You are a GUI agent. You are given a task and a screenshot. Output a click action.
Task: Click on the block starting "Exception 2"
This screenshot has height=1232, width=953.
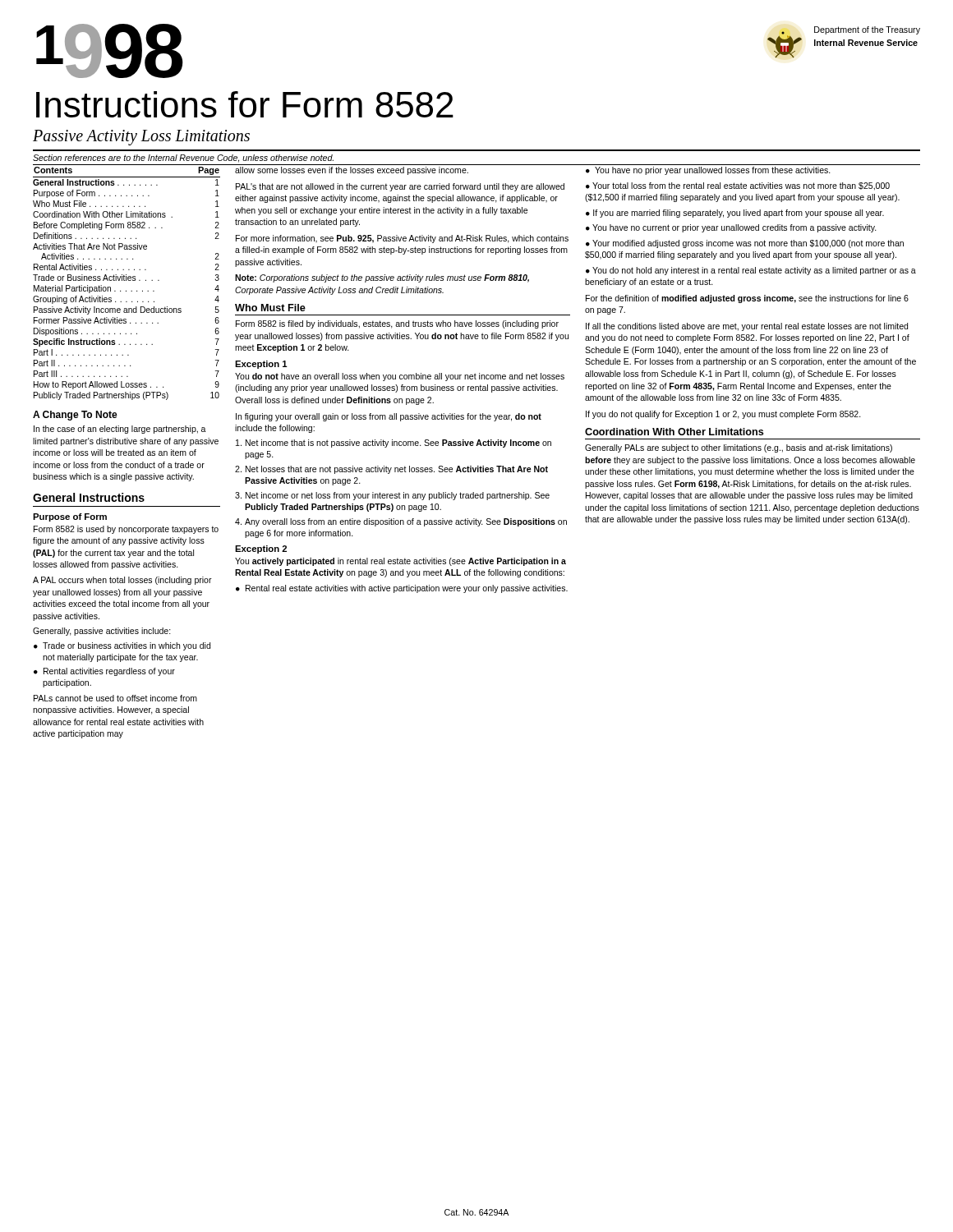click(261, 548)
